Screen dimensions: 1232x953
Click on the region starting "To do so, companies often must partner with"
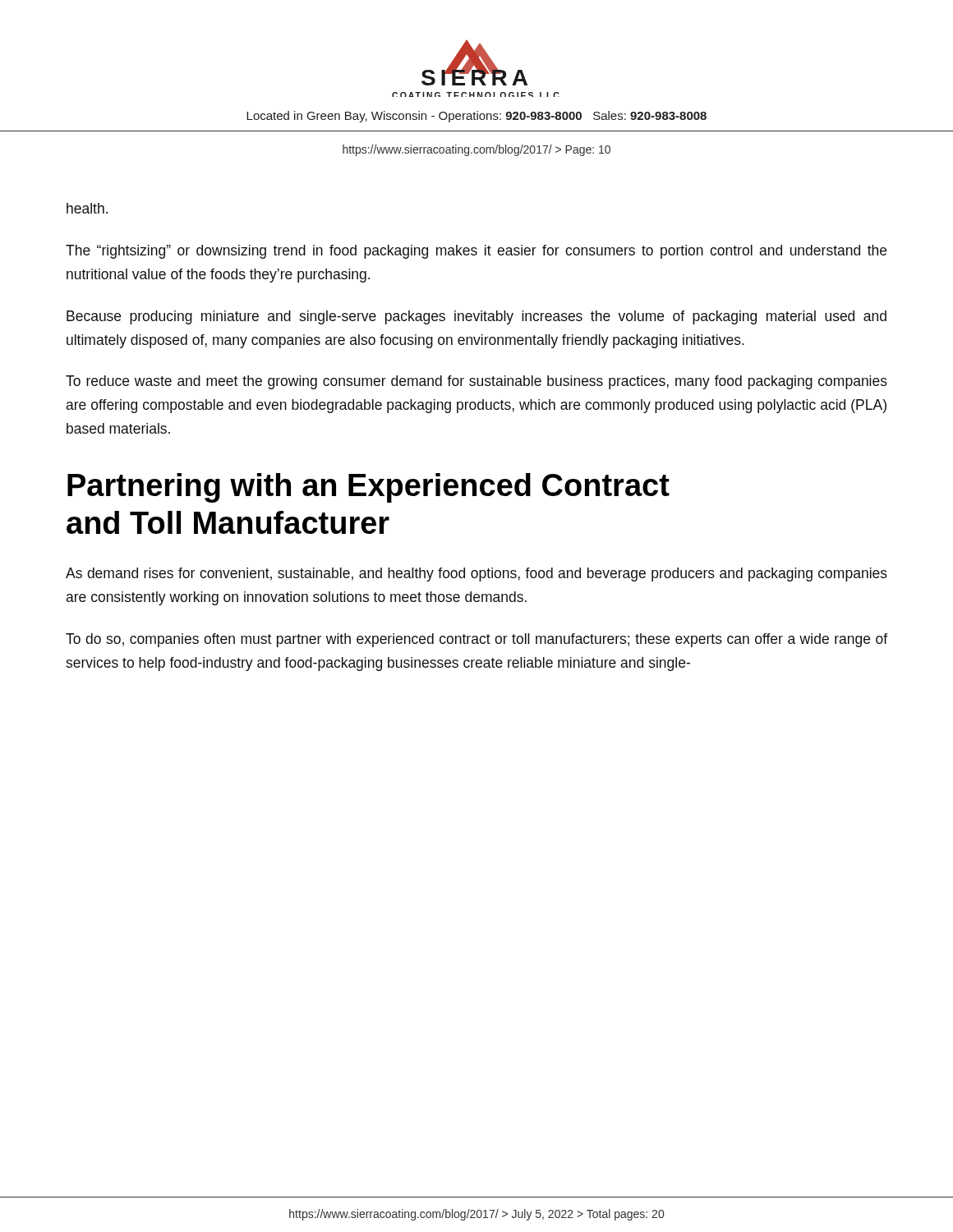point(476,651)
